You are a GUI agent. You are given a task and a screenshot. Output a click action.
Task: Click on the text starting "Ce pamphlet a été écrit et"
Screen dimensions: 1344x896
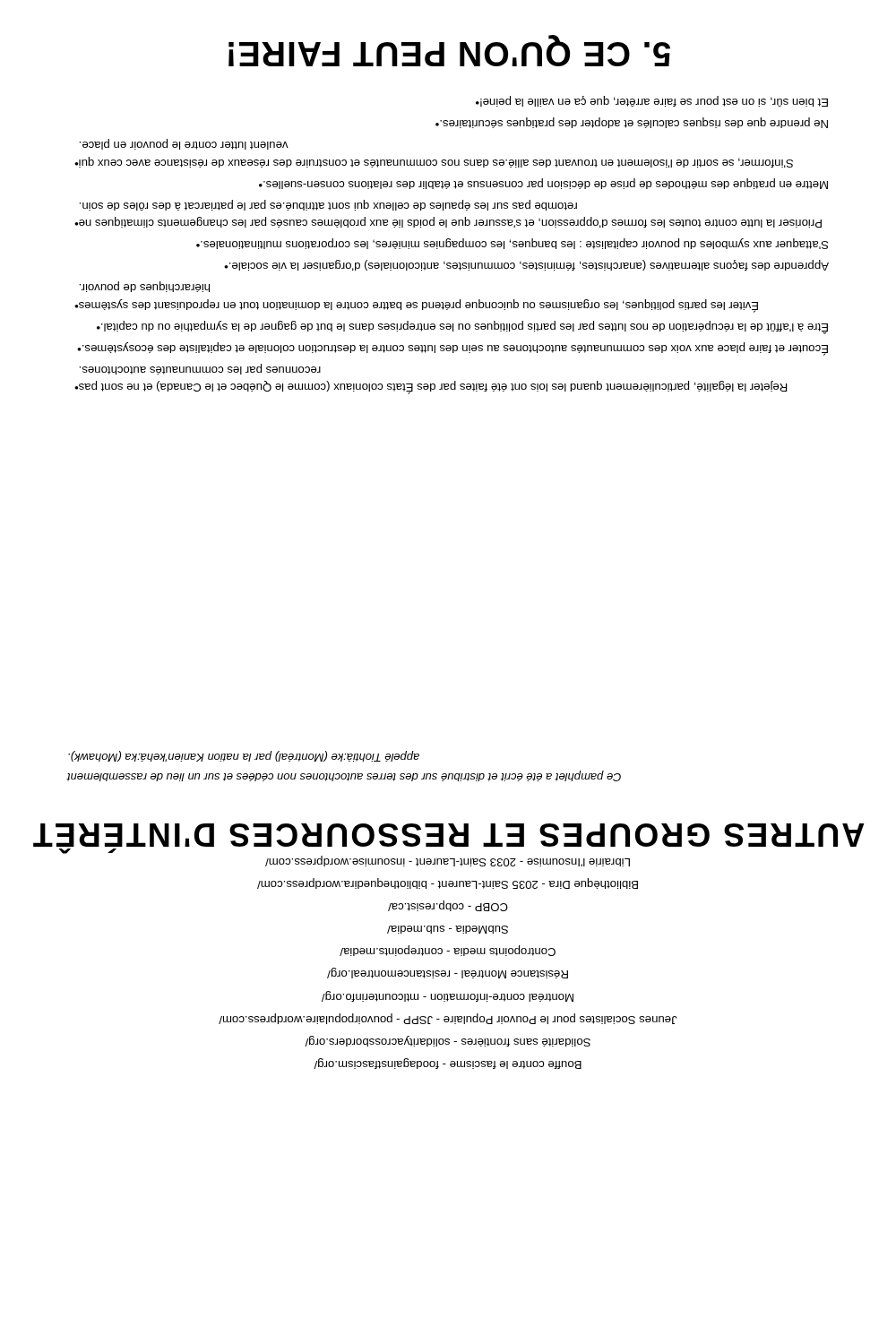point(344,768)
